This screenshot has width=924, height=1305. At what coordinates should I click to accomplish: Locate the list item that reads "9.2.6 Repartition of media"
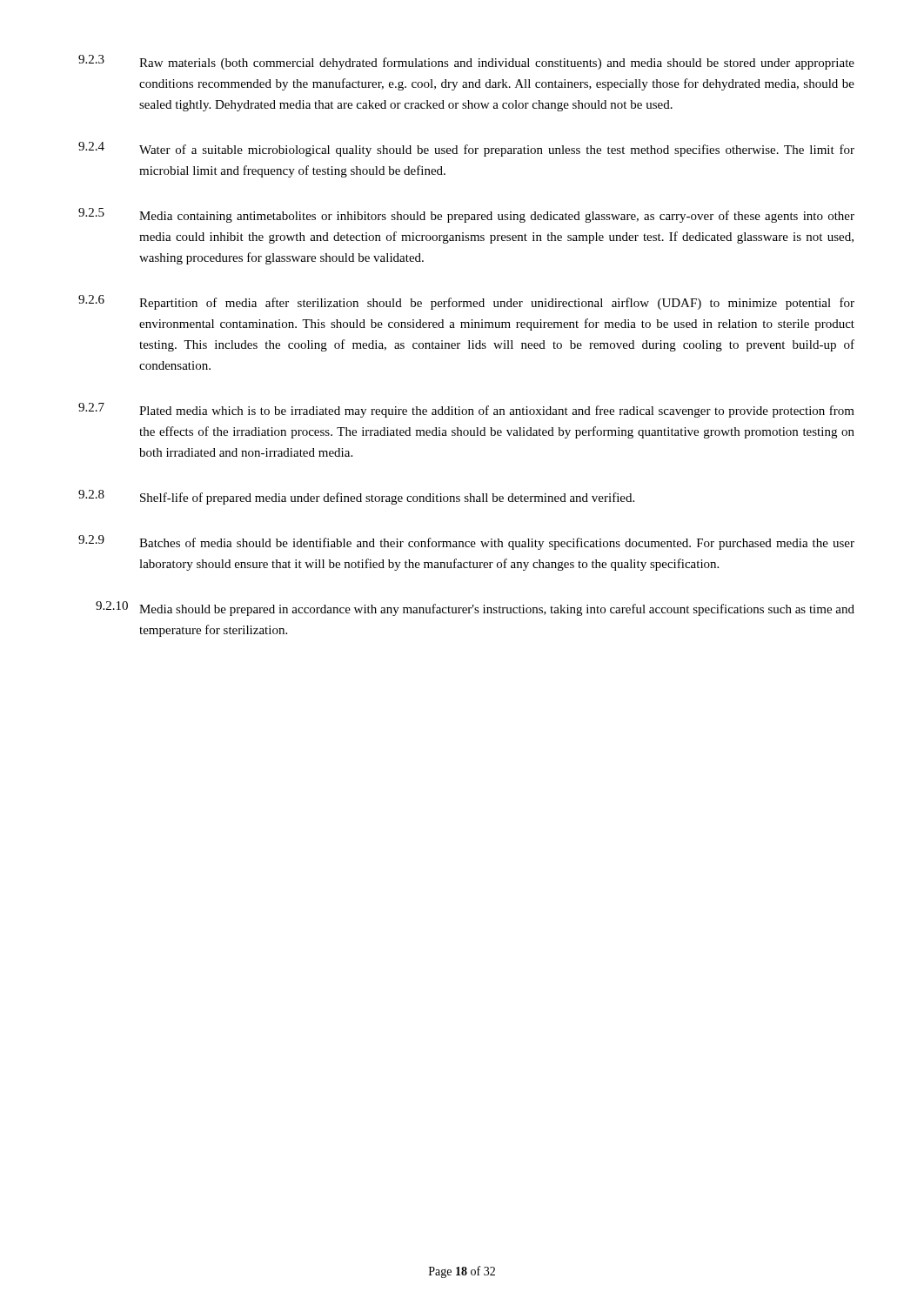click(466, 334)
